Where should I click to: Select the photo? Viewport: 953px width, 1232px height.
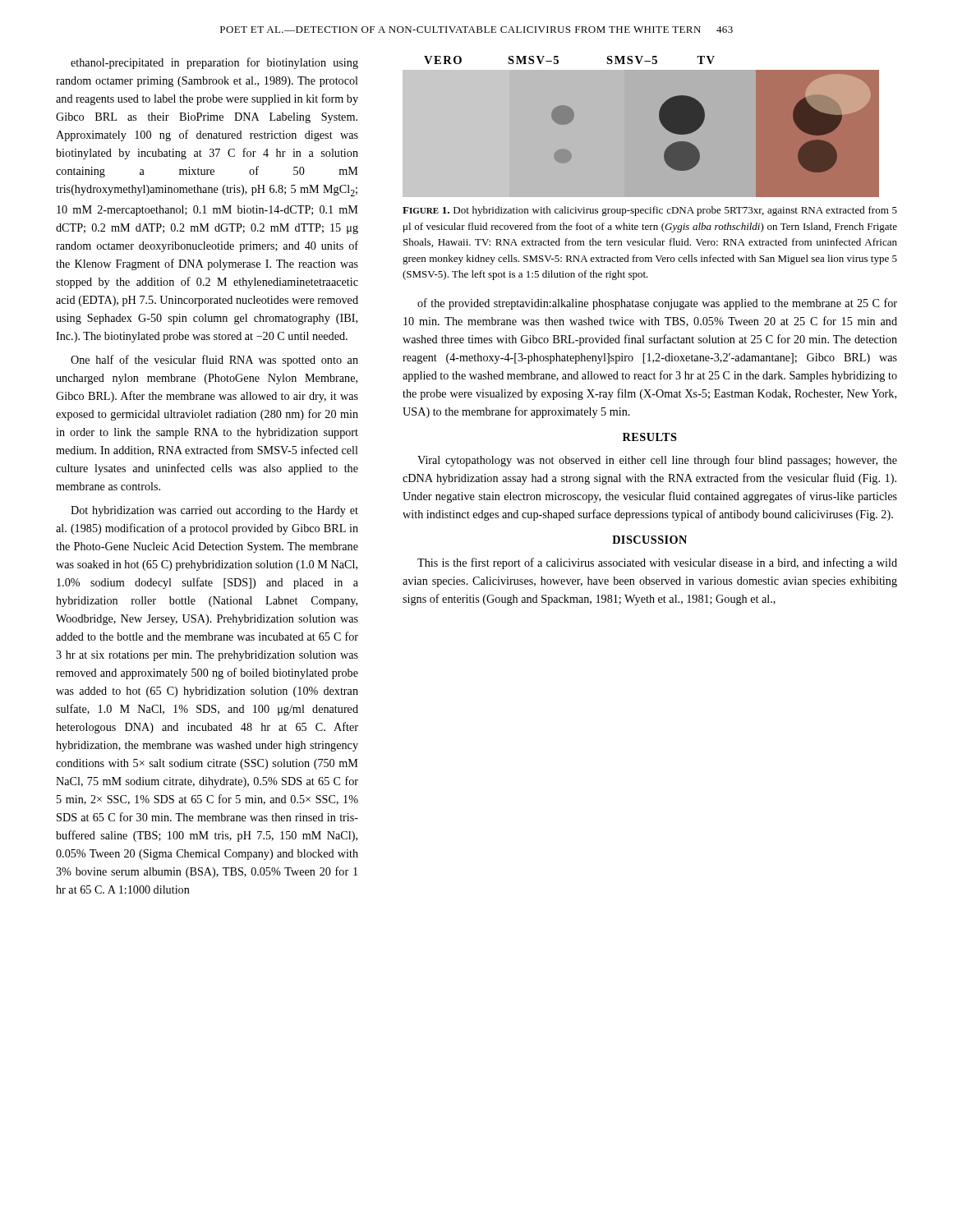click(x=650, y=125)
